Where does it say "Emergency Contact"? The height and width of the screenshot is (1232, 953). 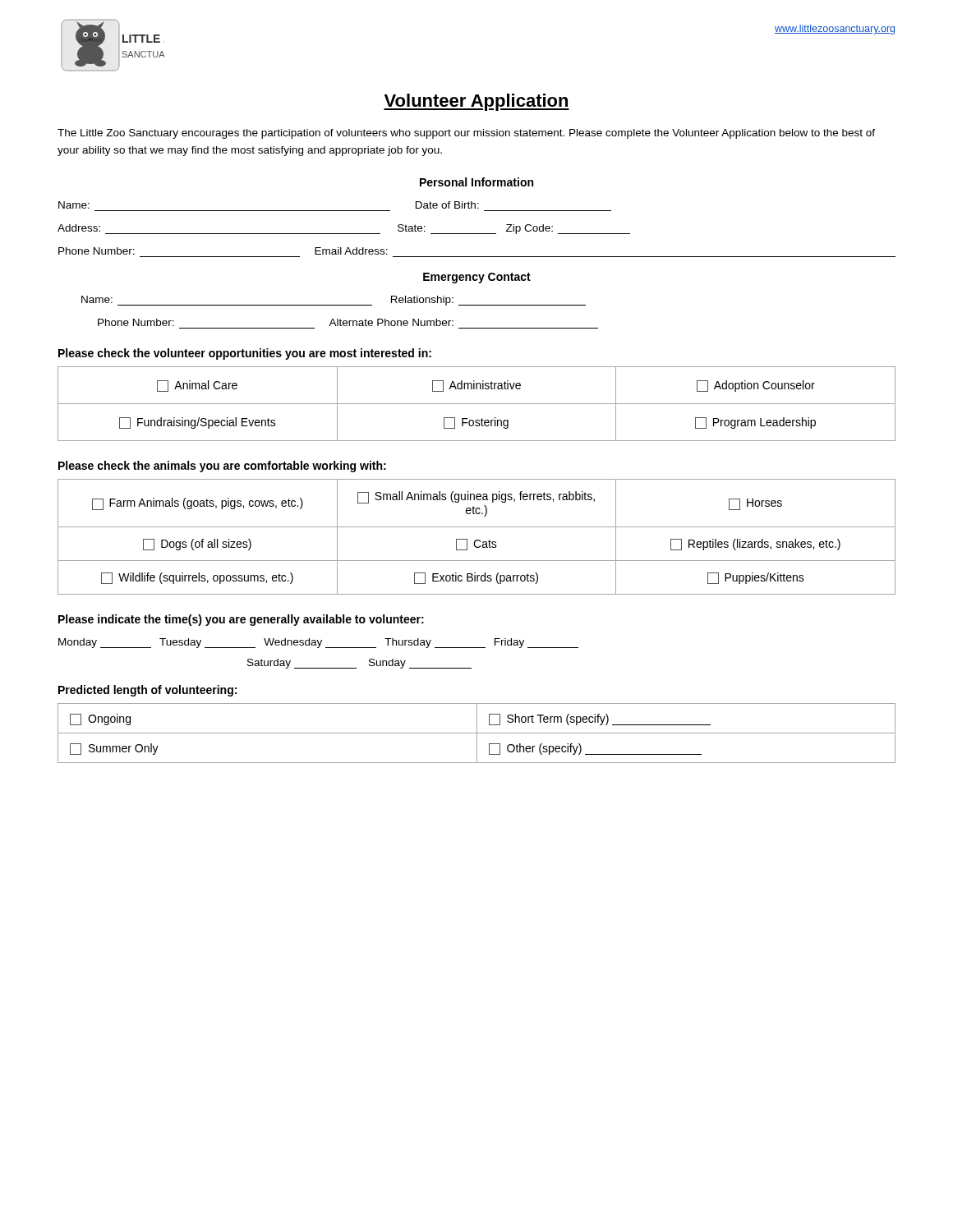coord(476,277)
